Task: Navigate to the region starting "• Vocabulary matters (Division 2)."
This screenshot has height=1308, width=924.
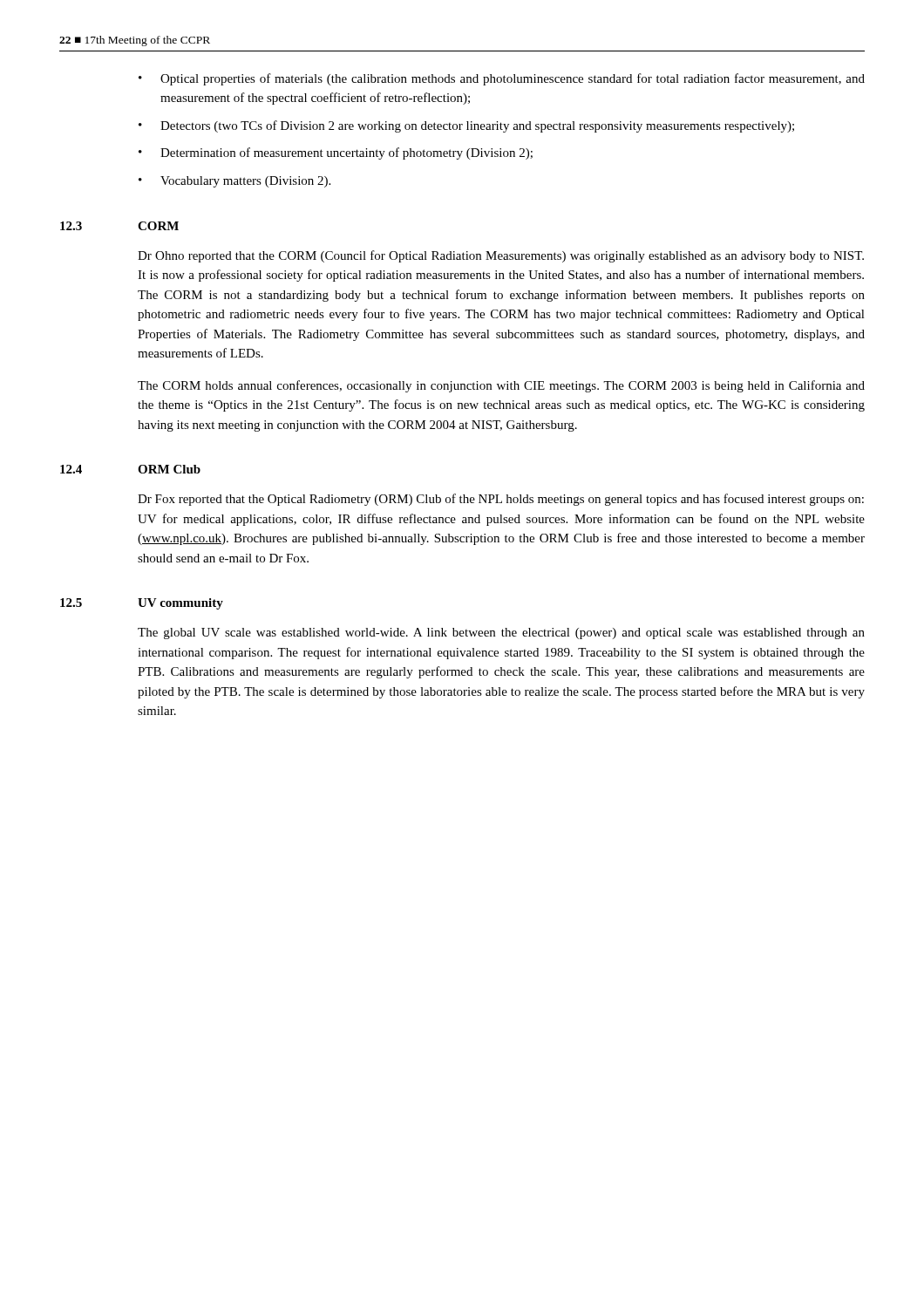Action: click(x=234, y=182)
